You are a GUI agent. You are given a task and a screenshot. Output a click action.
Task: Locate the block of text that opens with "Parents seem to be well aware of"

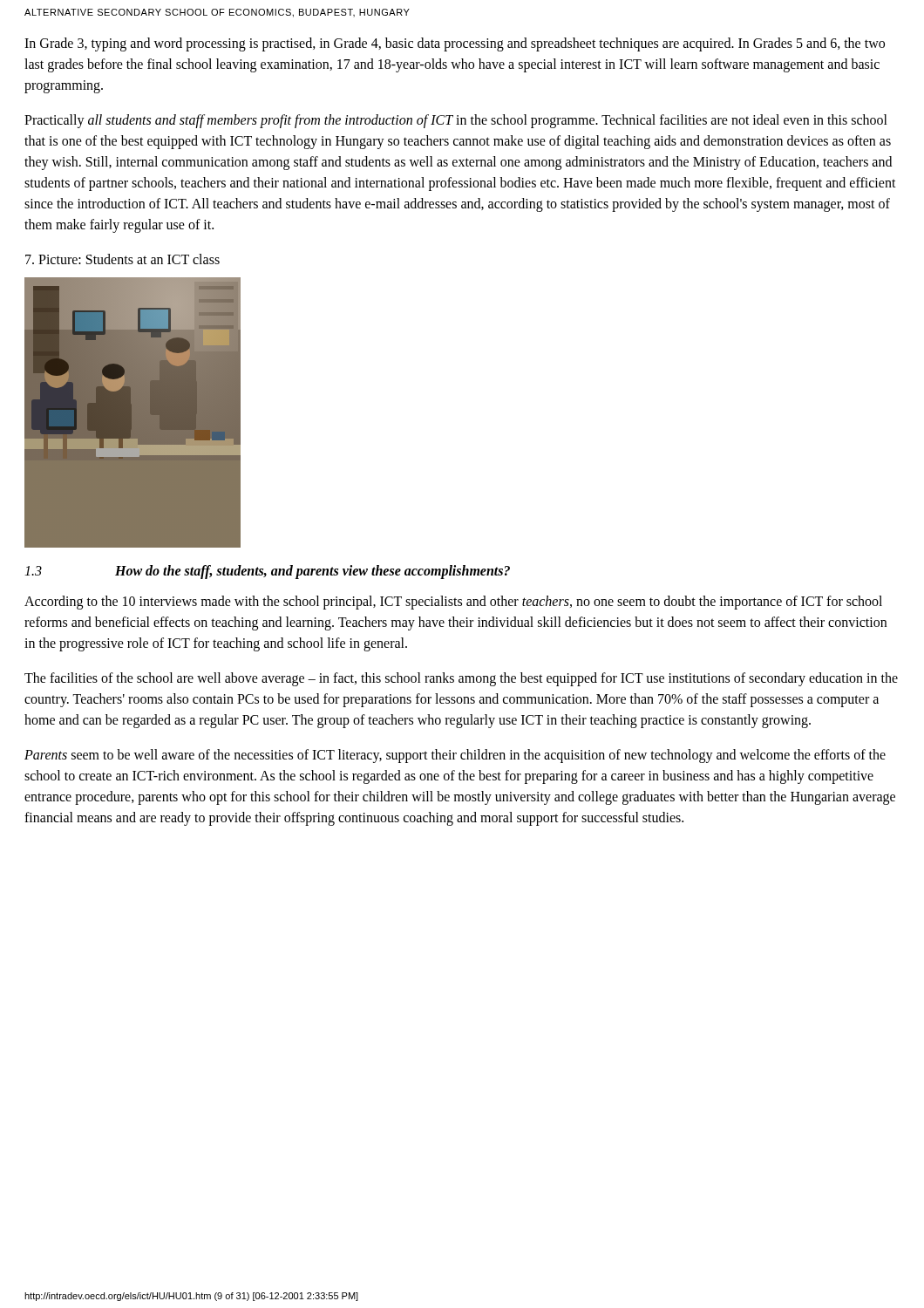point(460,786)
